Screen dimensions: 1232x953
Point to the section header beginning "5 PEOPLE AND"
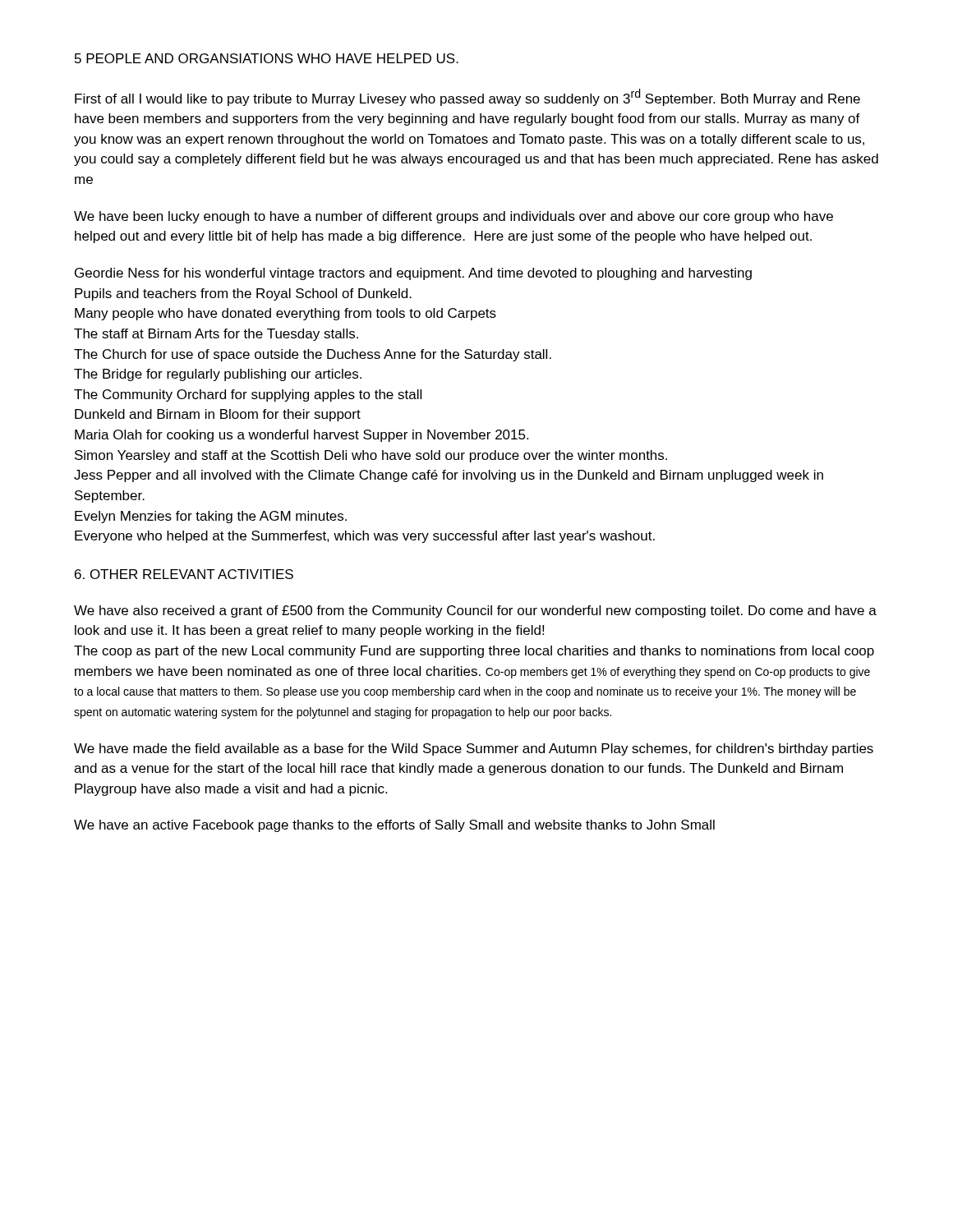267,59
